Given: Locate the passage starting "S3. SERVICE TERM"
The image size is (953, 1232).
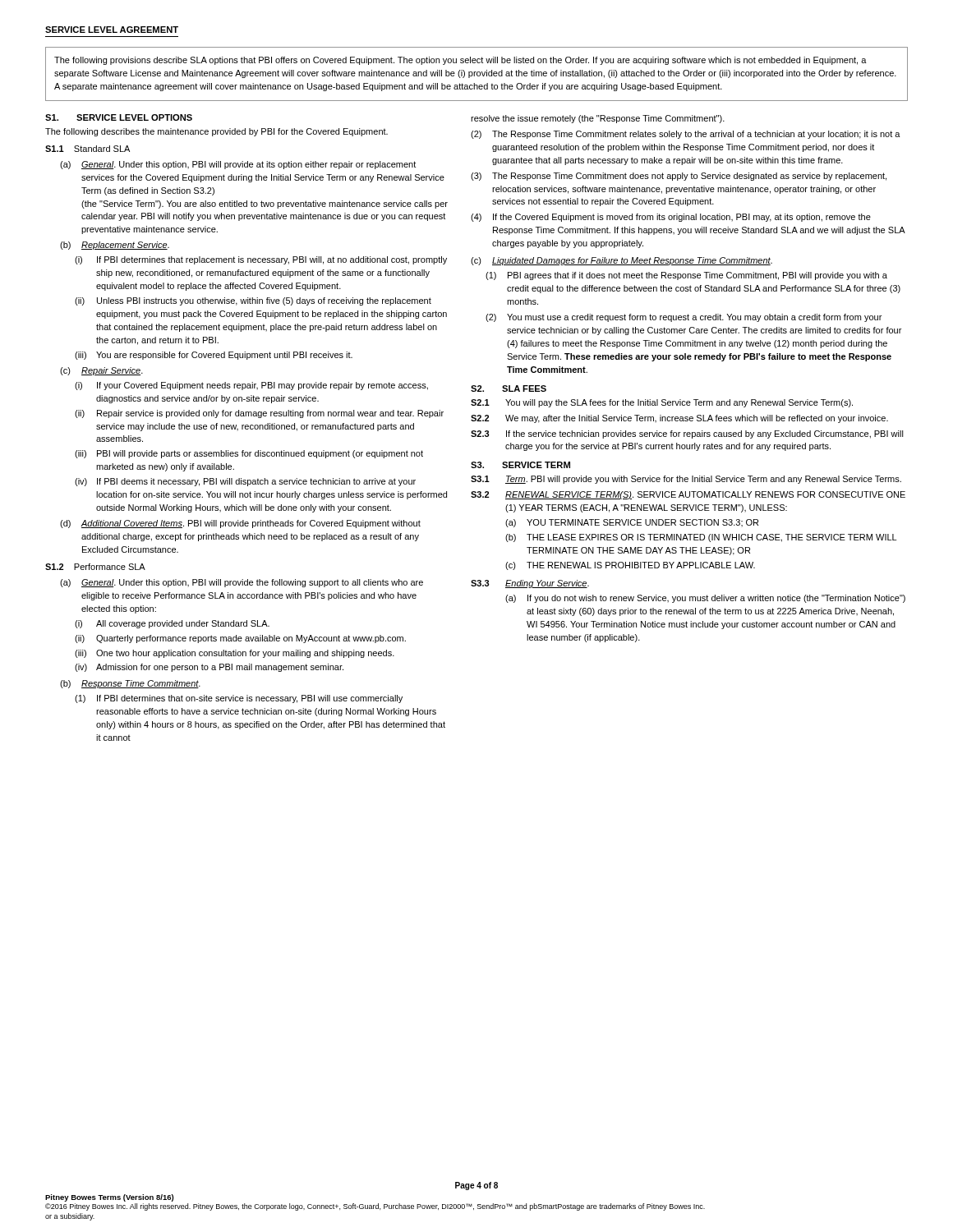Looking at the screenshot, I should click(x=521, y=465).
